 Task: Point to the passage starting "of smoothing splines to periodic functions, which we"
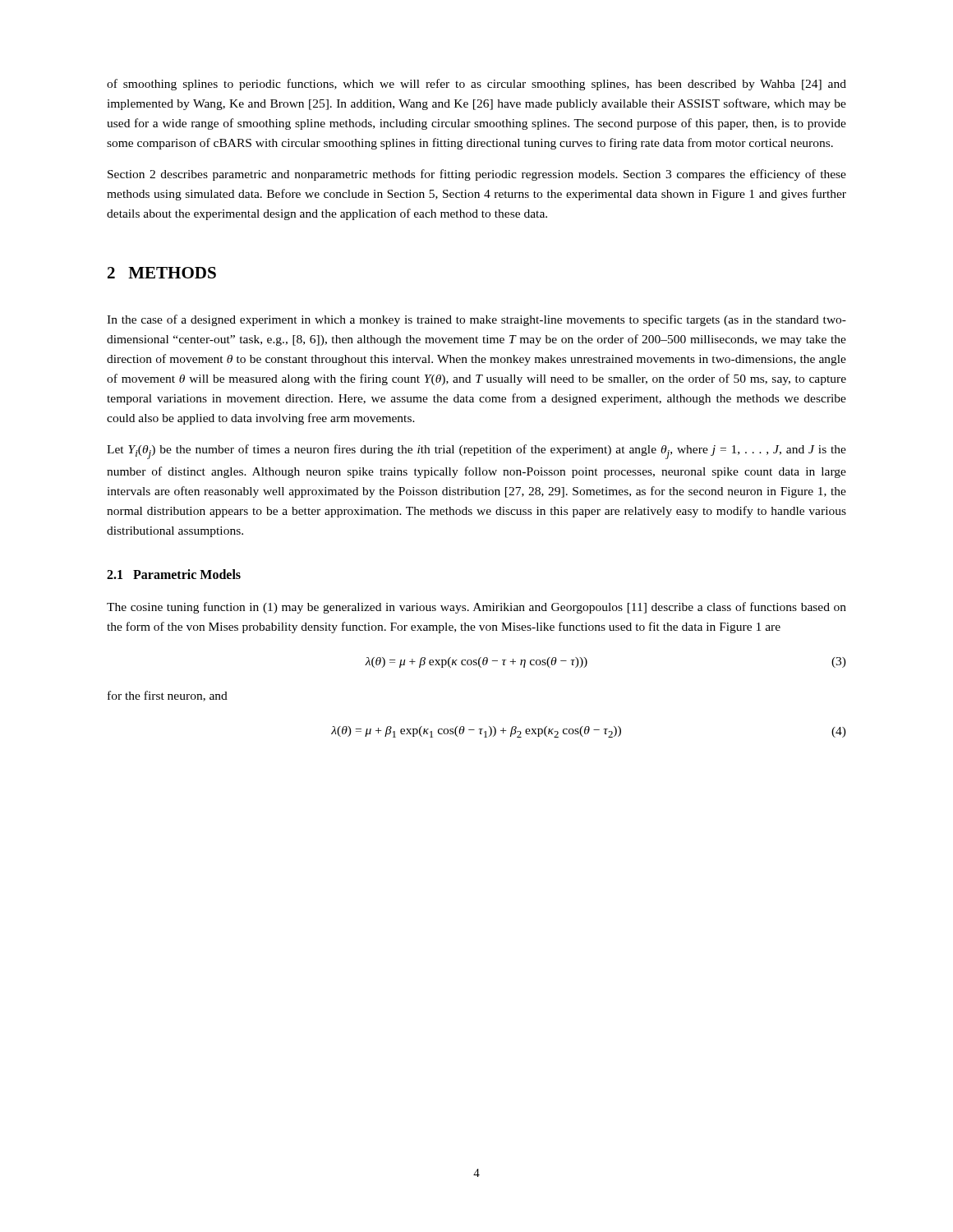(476, 113)
